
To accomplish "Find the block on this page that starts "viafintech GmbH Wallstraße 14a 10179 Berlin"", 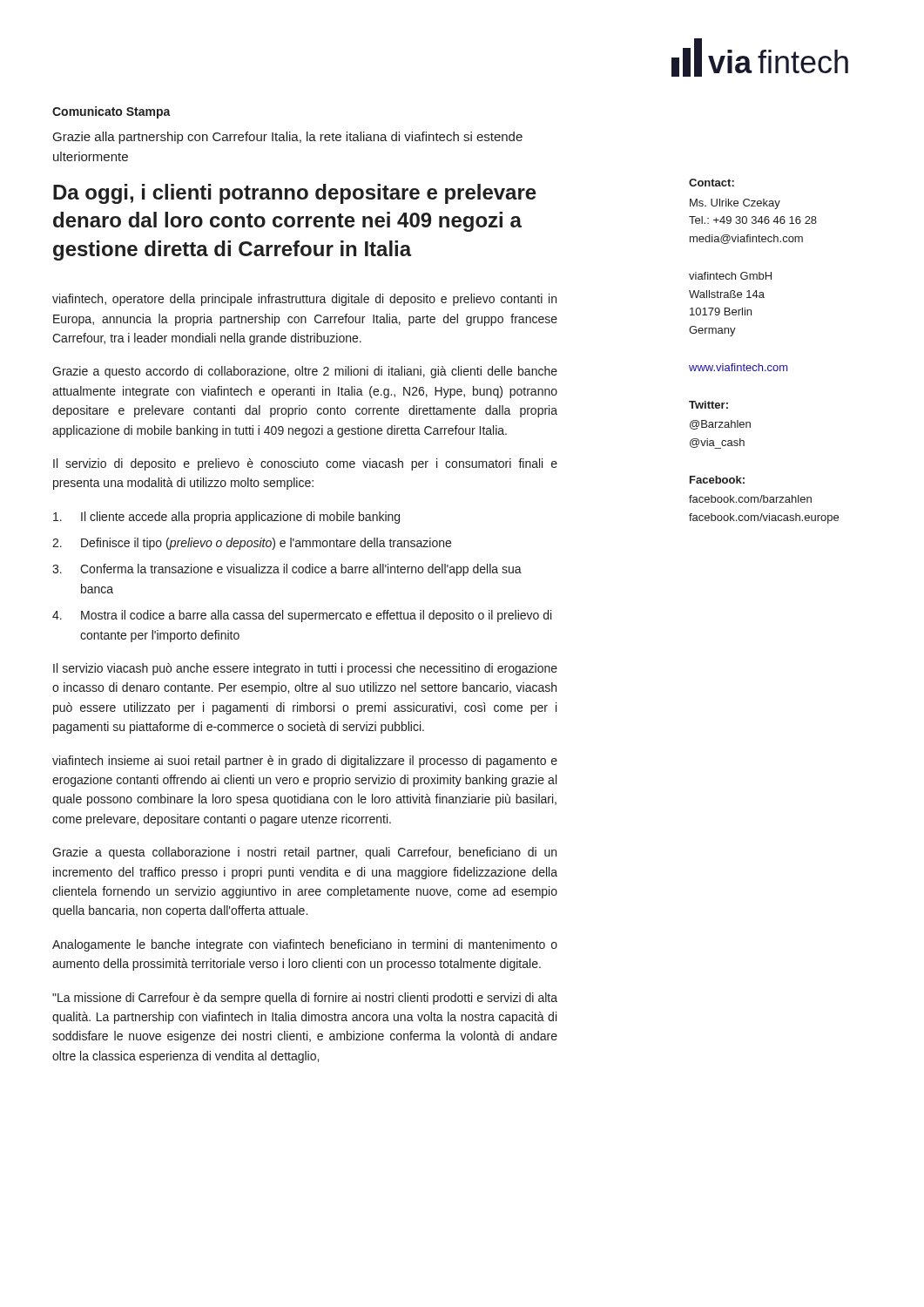I will (x=730, y=276).
